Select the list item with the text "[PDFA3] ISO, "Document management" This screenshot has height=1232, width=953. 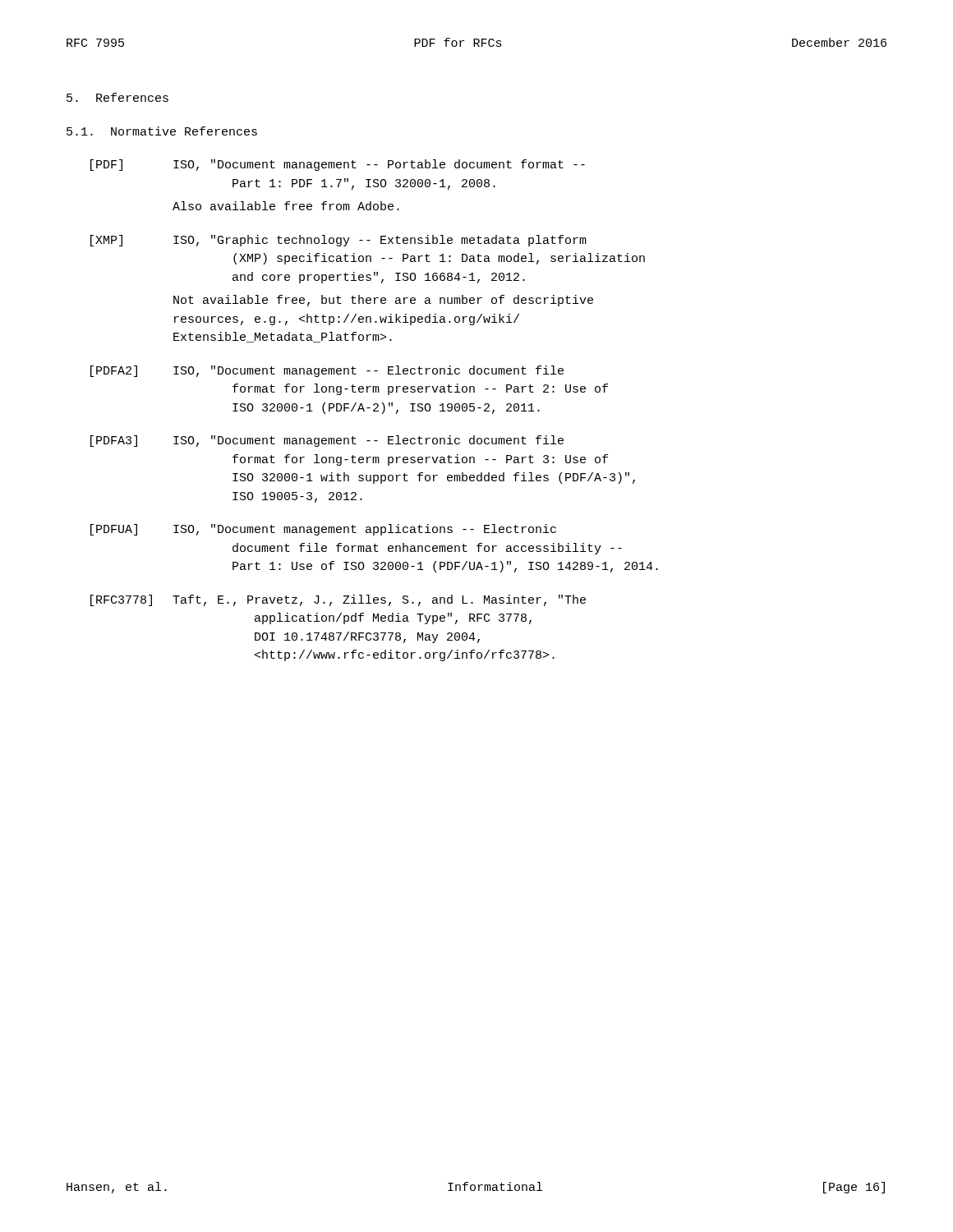[x=476, y=470]
